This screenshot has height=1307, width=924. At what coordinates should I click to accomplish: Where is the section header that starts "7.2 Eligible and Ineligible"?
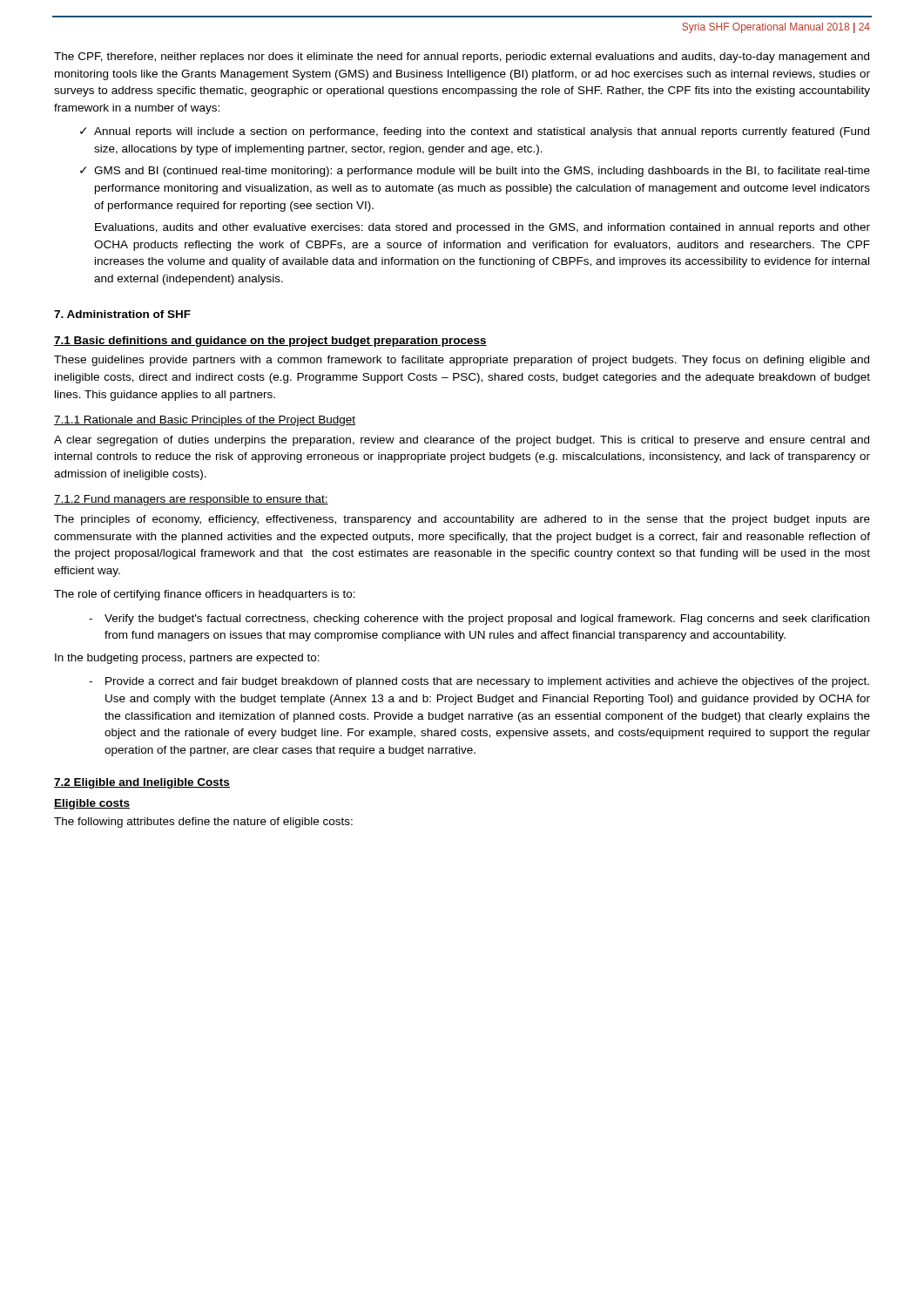tap(142, 783)
